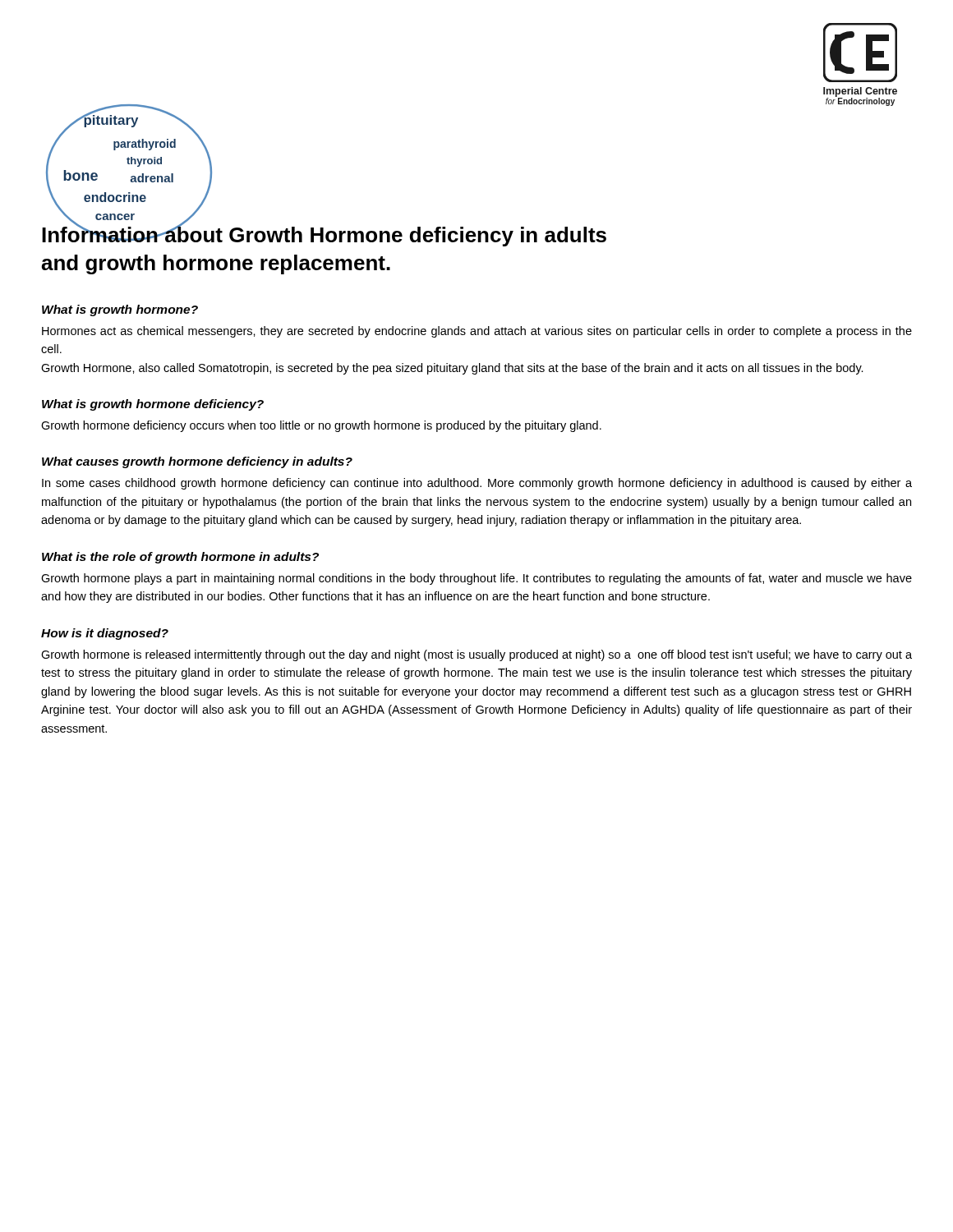Point to the block beginning "Growth hormone plays a part in maintaining normal"
This screenshot has height=1232, width=953.
pyautogui.click(x=476, y=587)
